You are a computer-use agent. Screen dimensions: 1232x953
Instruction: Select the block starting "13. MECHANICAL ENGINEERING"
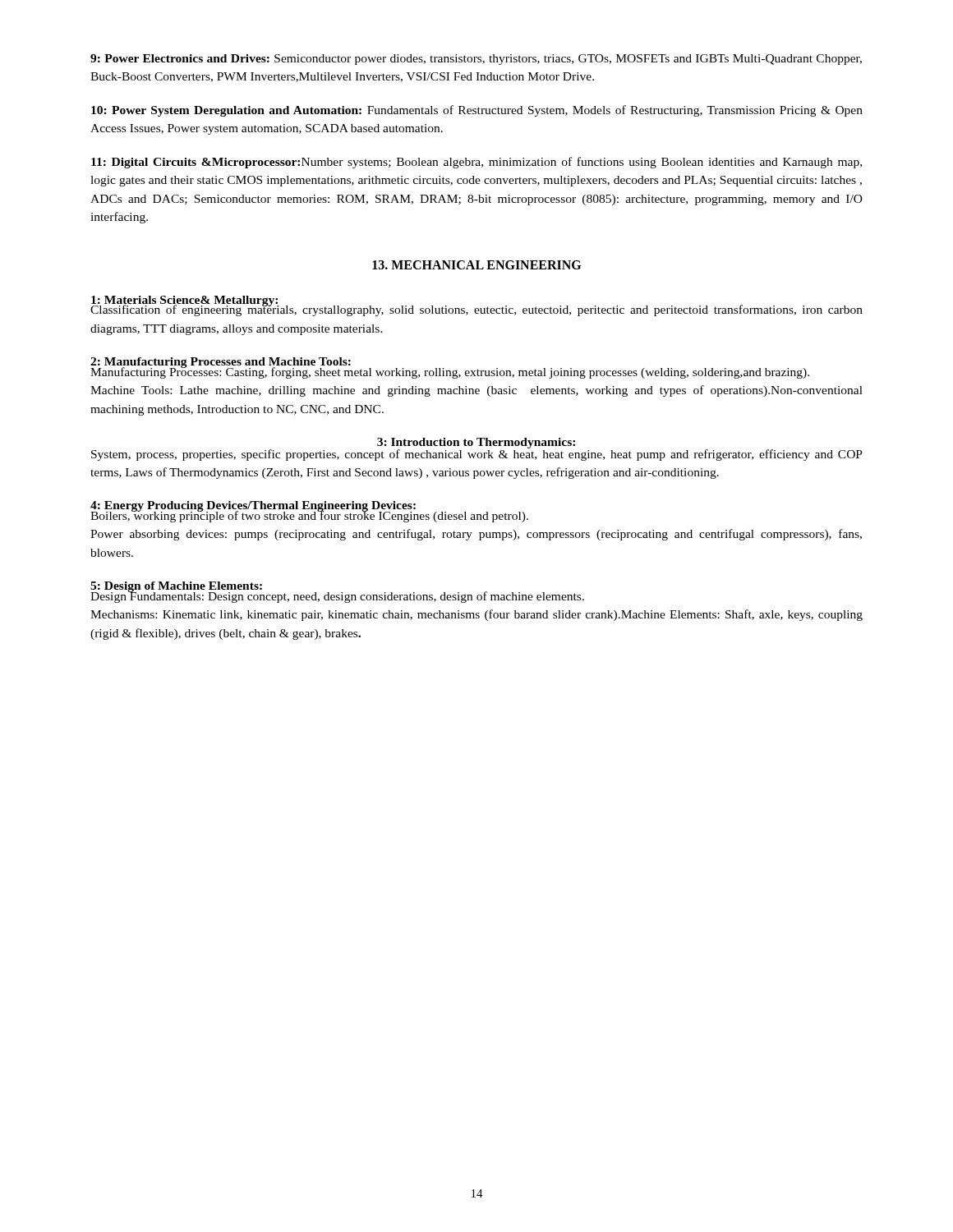(x=476, y=265)
